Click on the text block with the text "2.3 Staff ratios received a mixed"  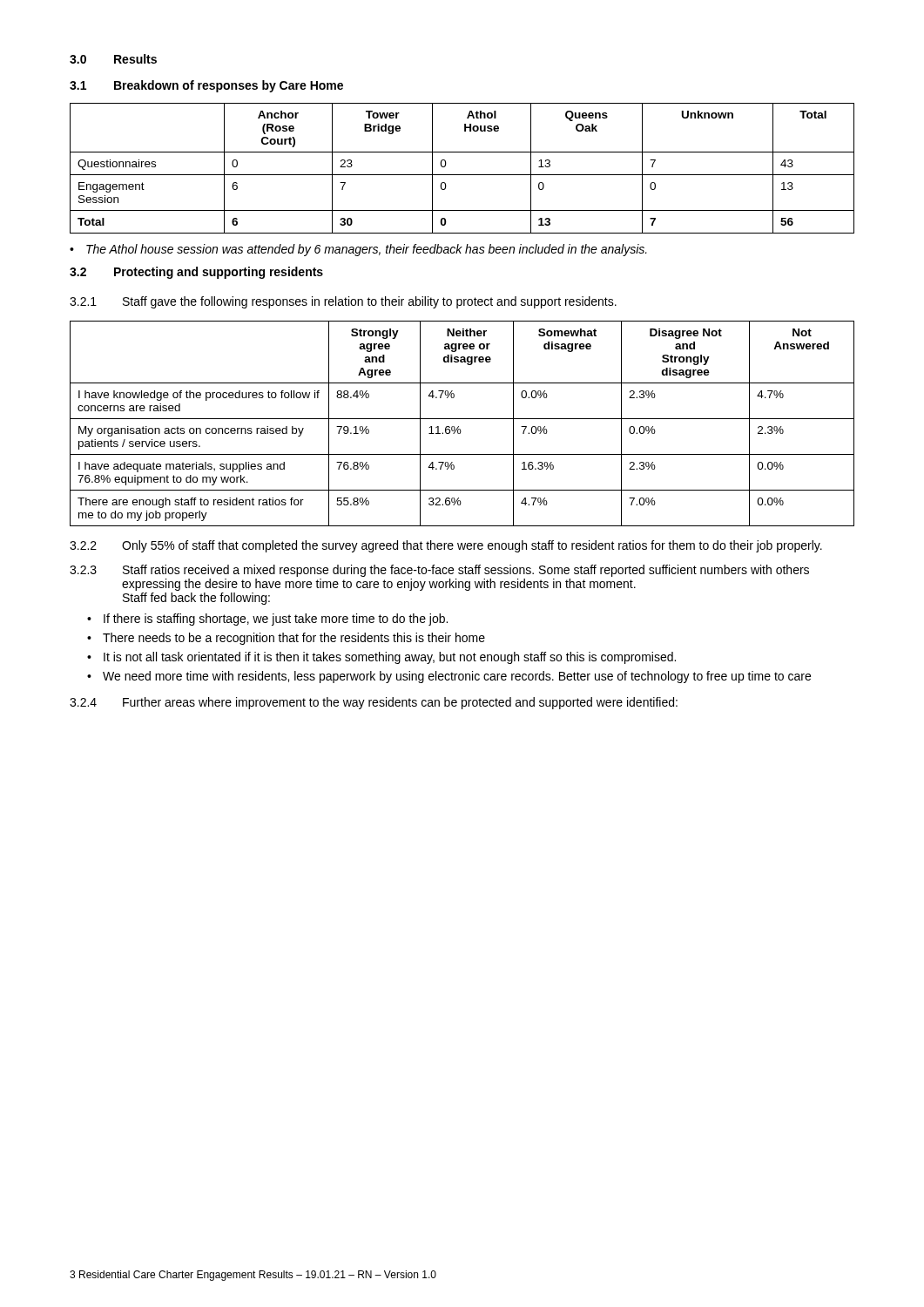(x=462, y=584)
